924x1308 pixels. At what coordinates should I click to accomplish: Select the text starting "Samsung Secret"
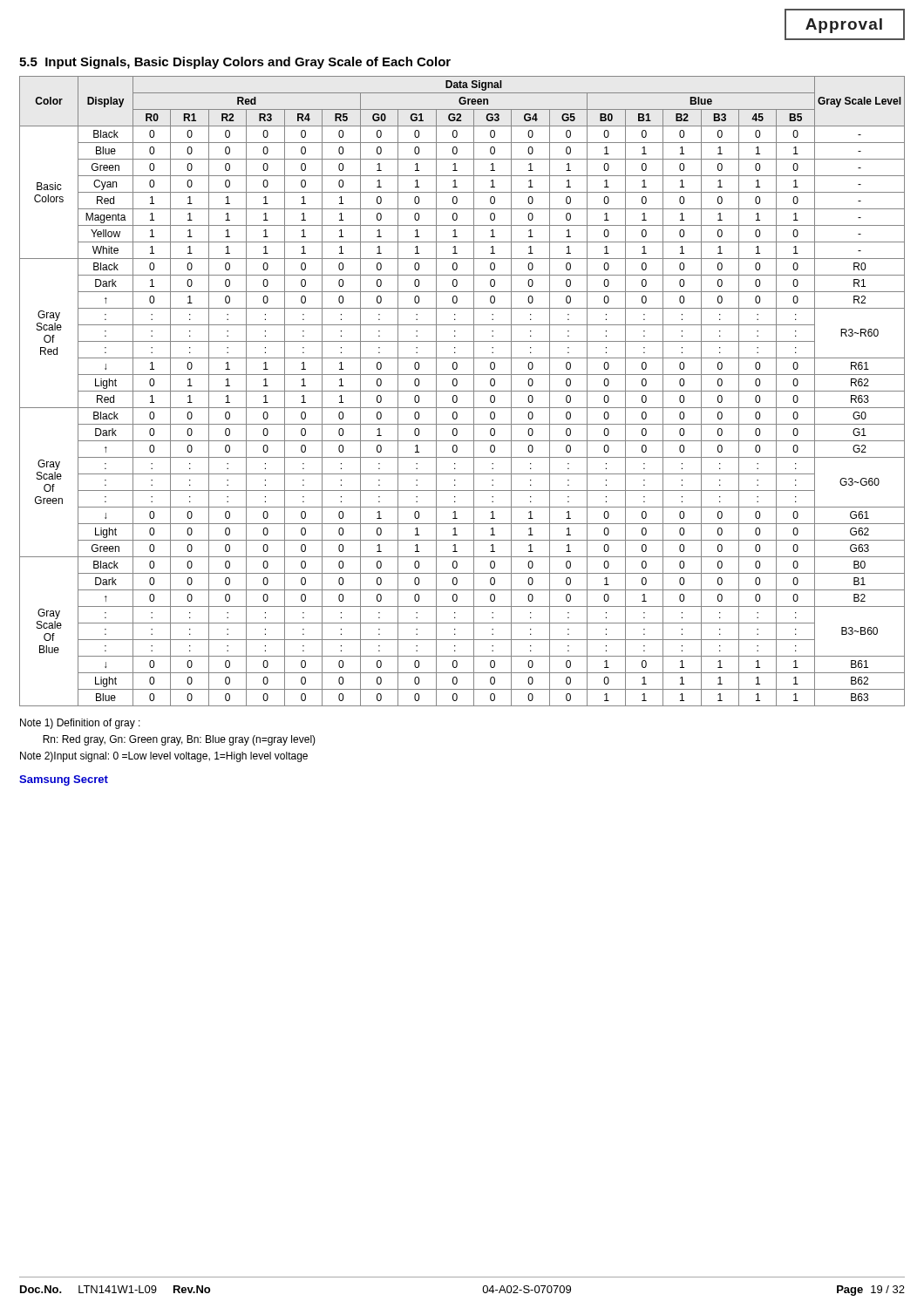pos(64,779)
